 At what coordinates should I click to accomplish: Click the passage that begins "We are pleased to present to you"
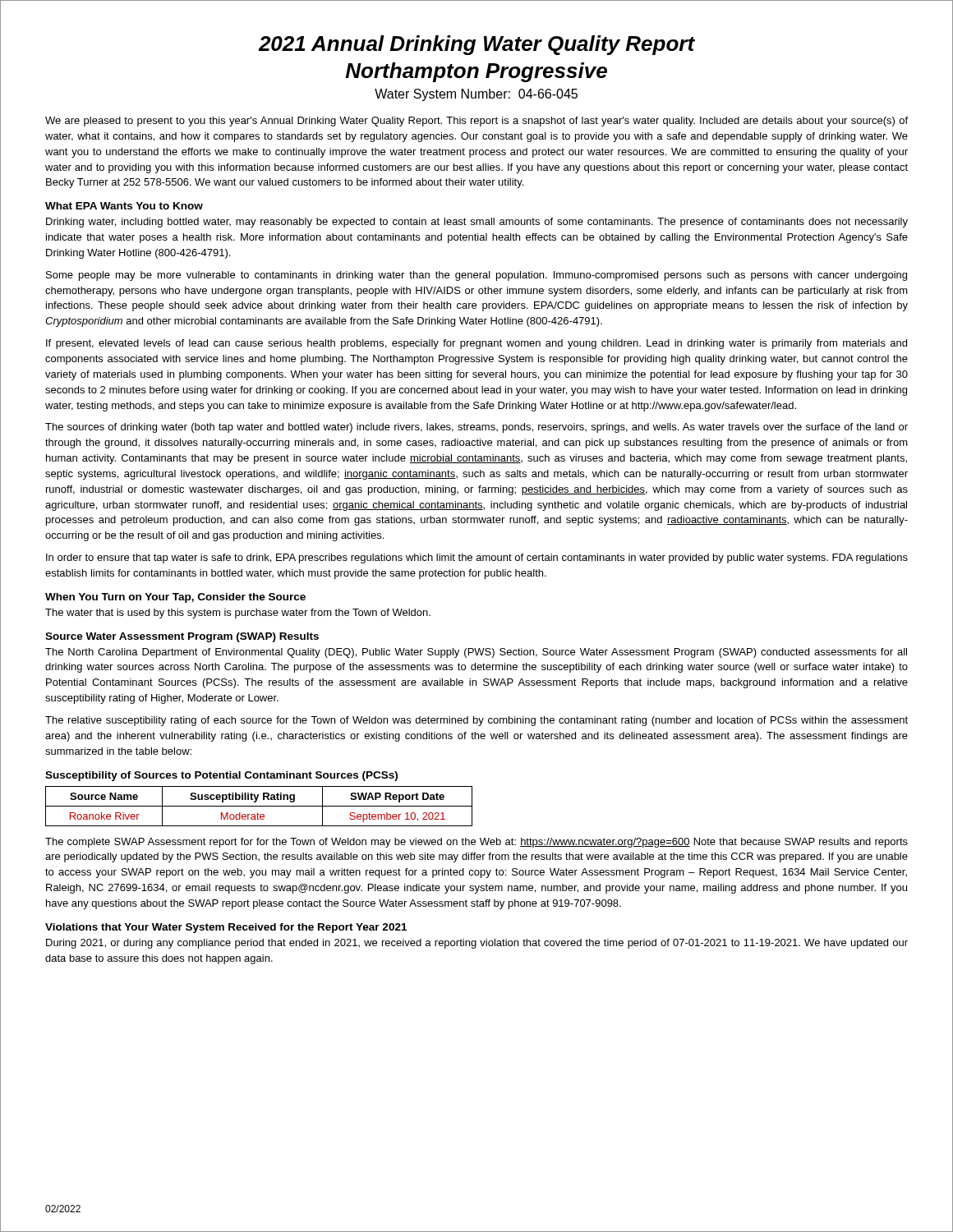click(x=476, y=151)
